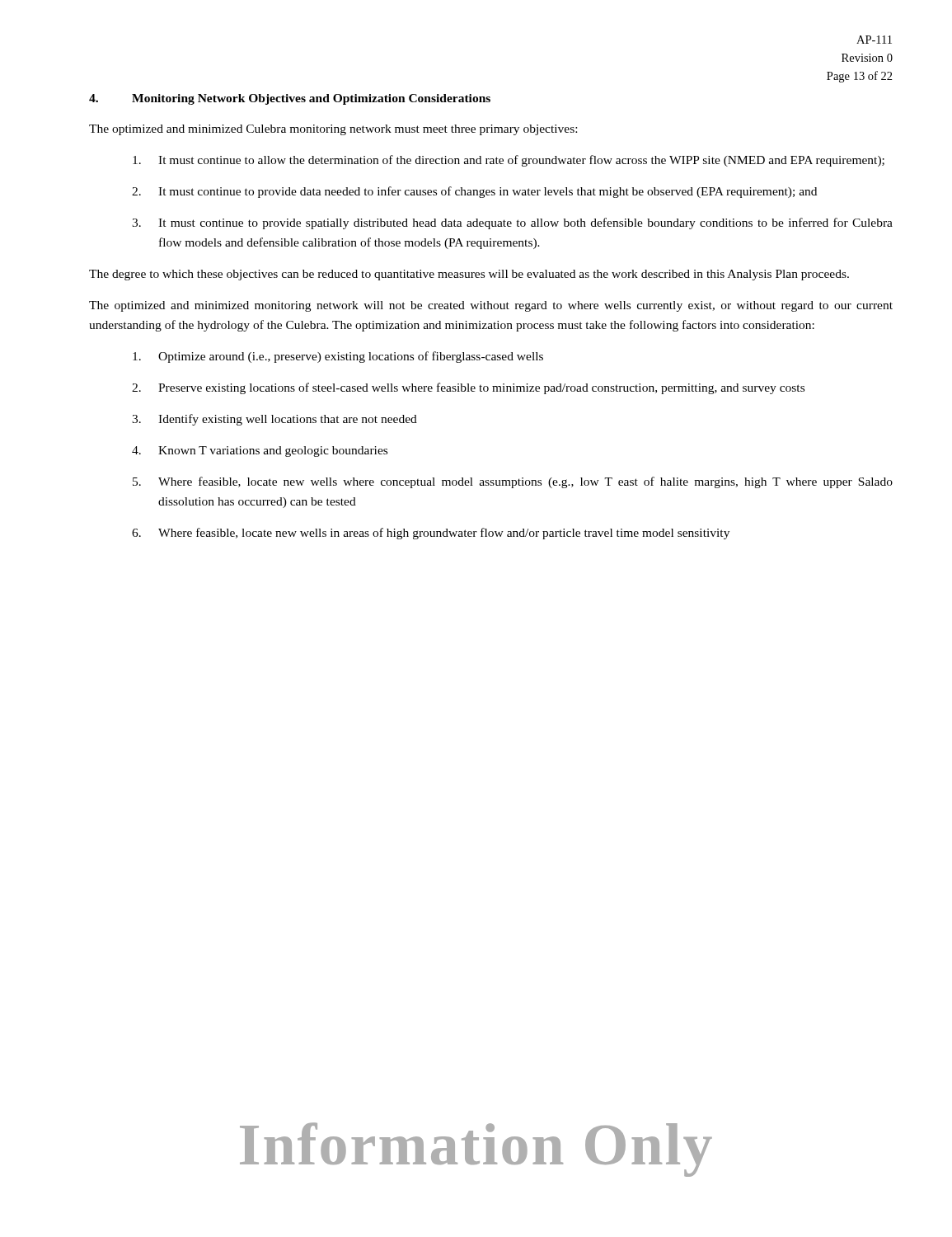Click on the passage starting "3. It must"
Viewport: 952px width, 1237px height.
[x=512, y=233]
